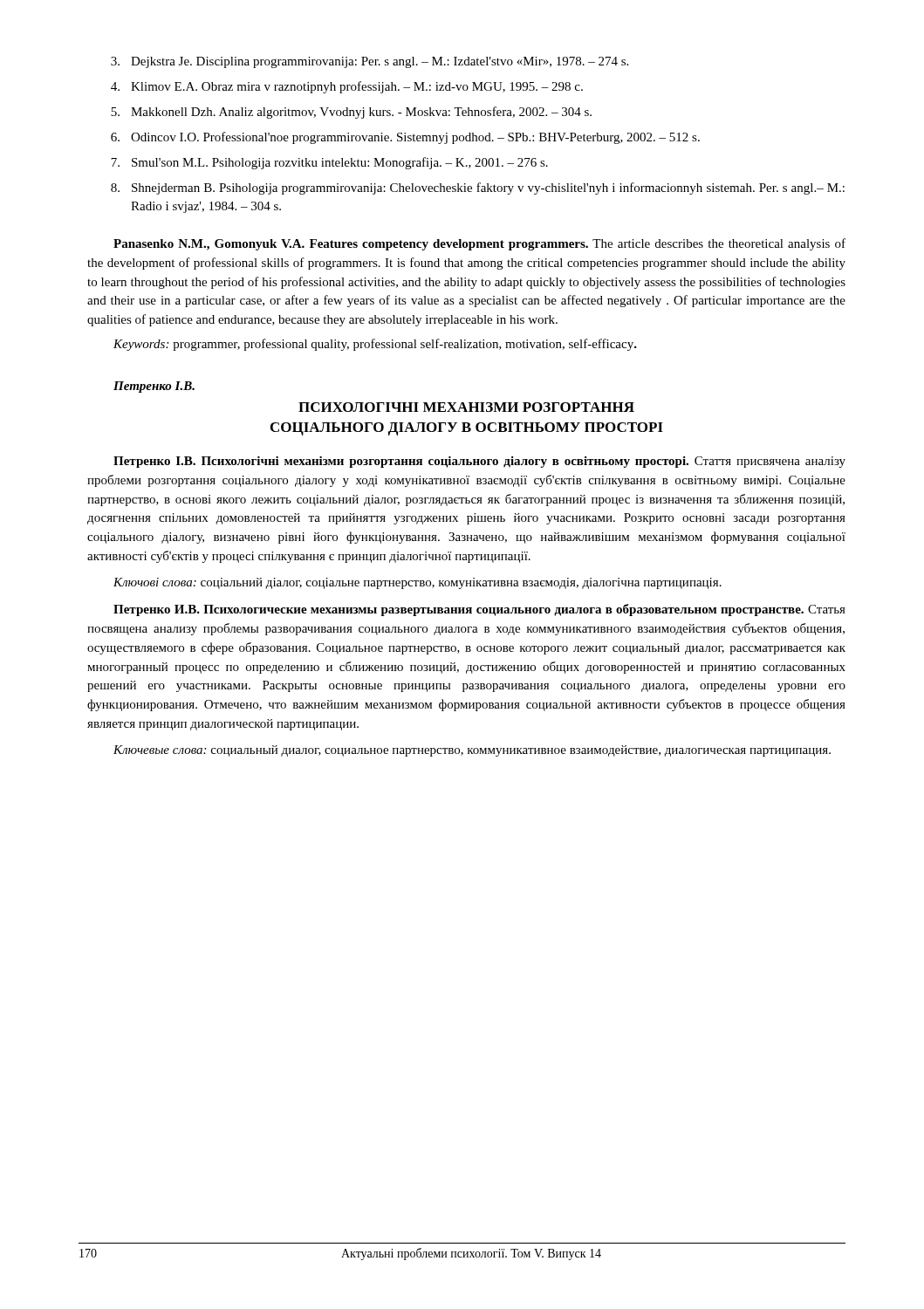Point to the block beginning "3. Dejkstra Je. Disciplina programmirovanija: Per."
Image resolution: width=924 pixels, height=1309 pixels.
click(x=466, y=62)
